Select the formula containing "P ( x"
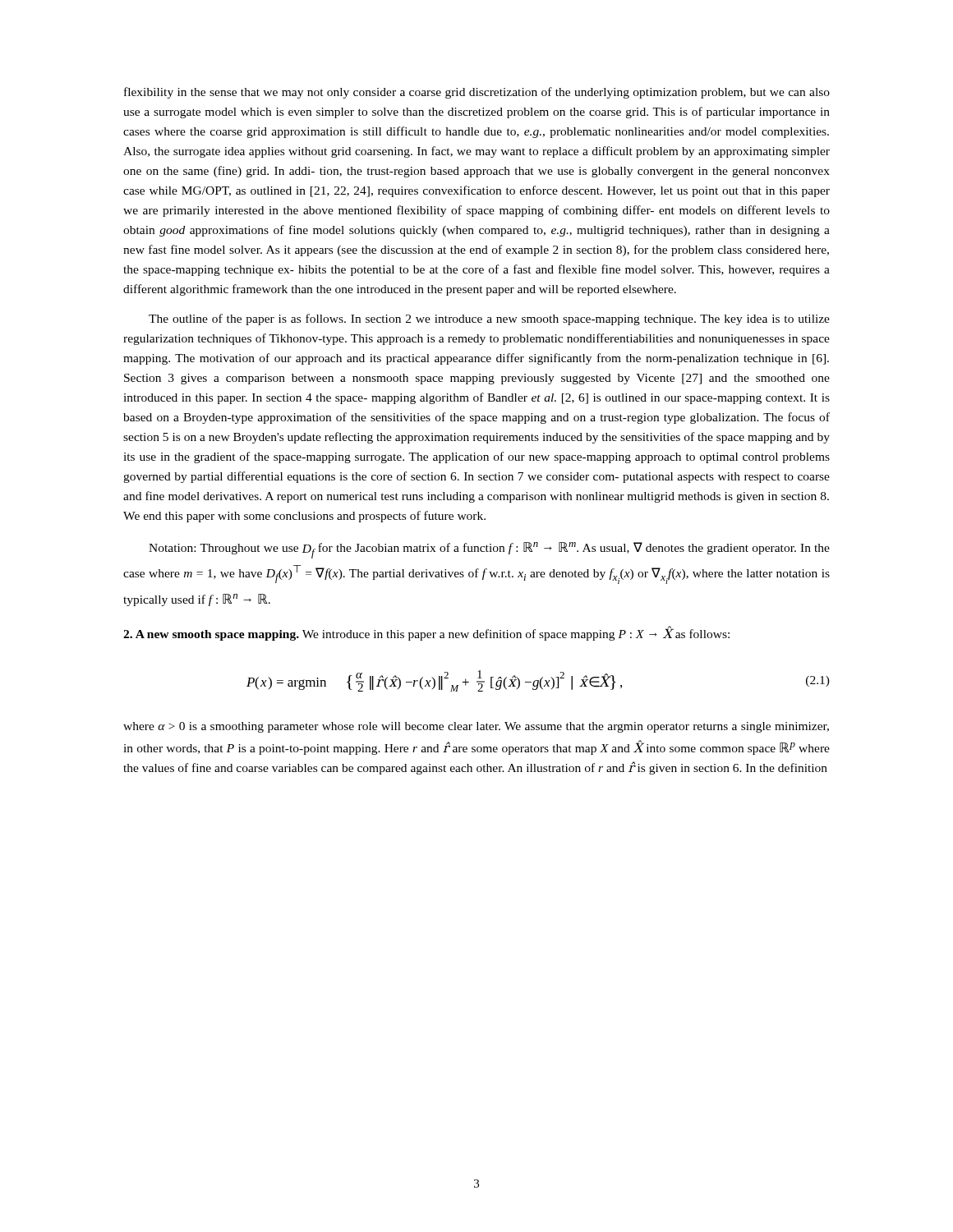Screen dimensions: 1232x953 point(538,680)
